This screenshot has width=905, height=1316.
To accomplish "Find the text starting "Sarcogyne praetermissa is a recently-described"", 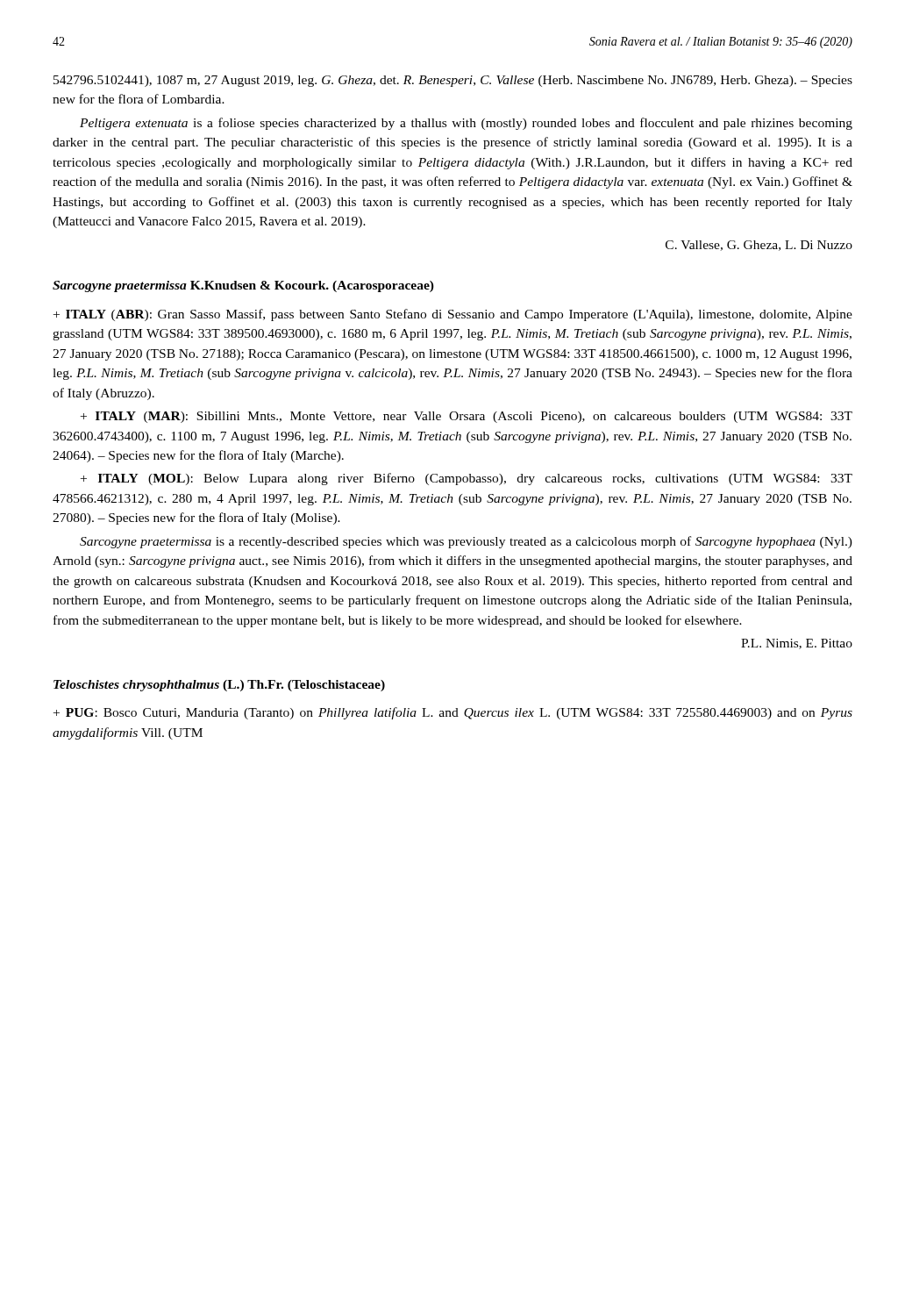I will click(x=452, y=580).
